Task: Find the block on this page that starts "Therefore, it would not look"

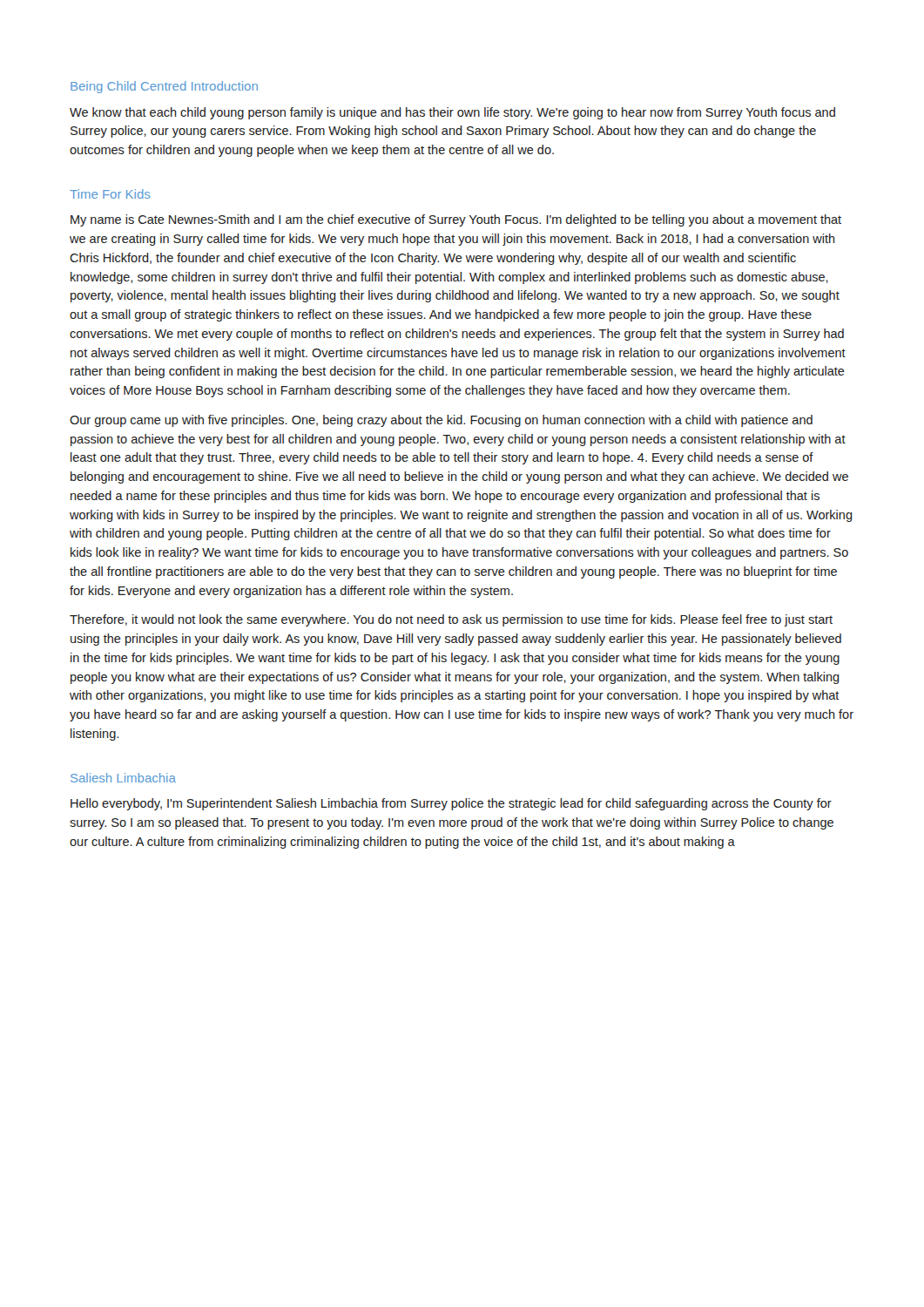Action: (462, 677)
